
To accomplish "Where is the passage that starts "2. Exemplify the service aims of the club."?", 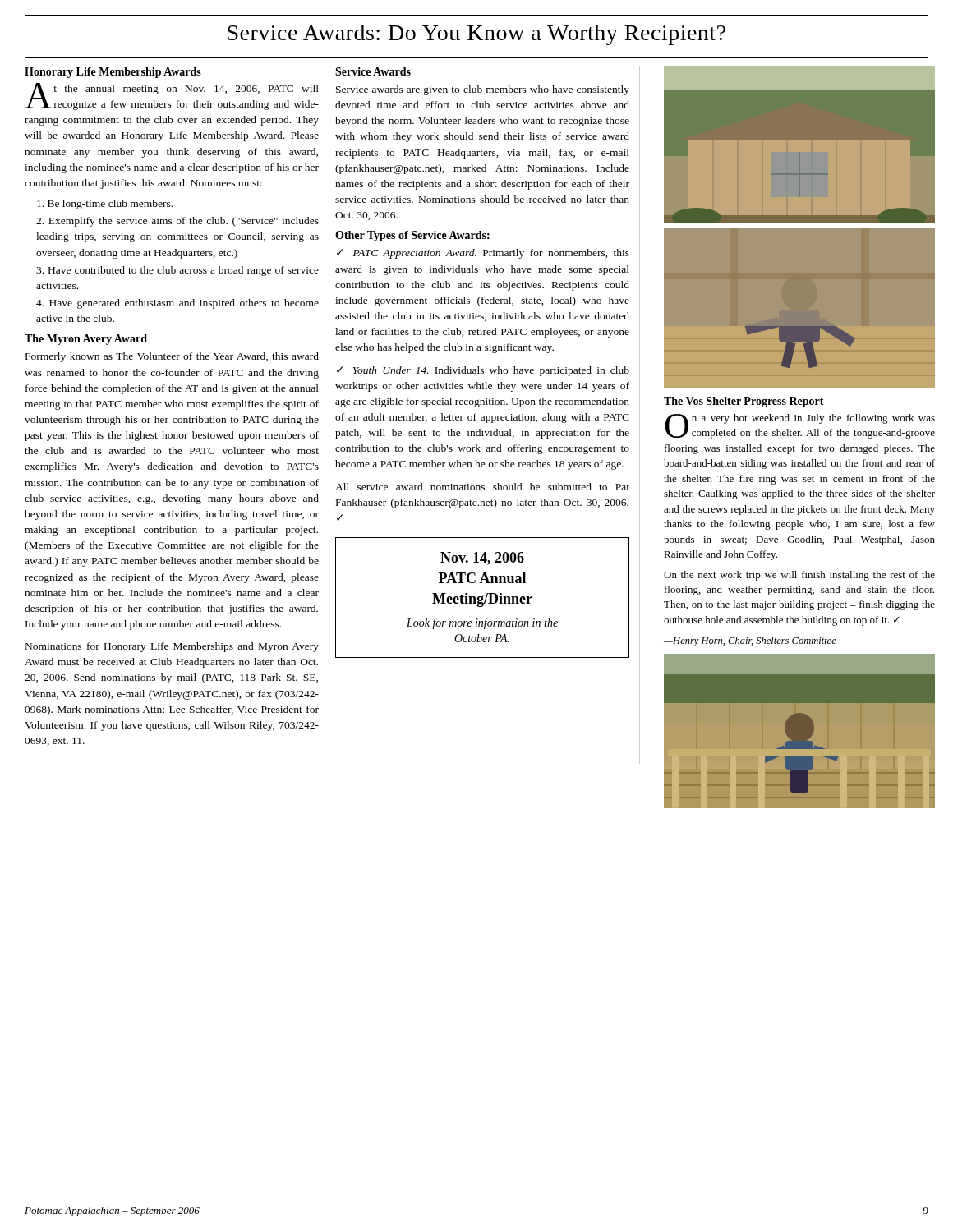I will (177, 236).
